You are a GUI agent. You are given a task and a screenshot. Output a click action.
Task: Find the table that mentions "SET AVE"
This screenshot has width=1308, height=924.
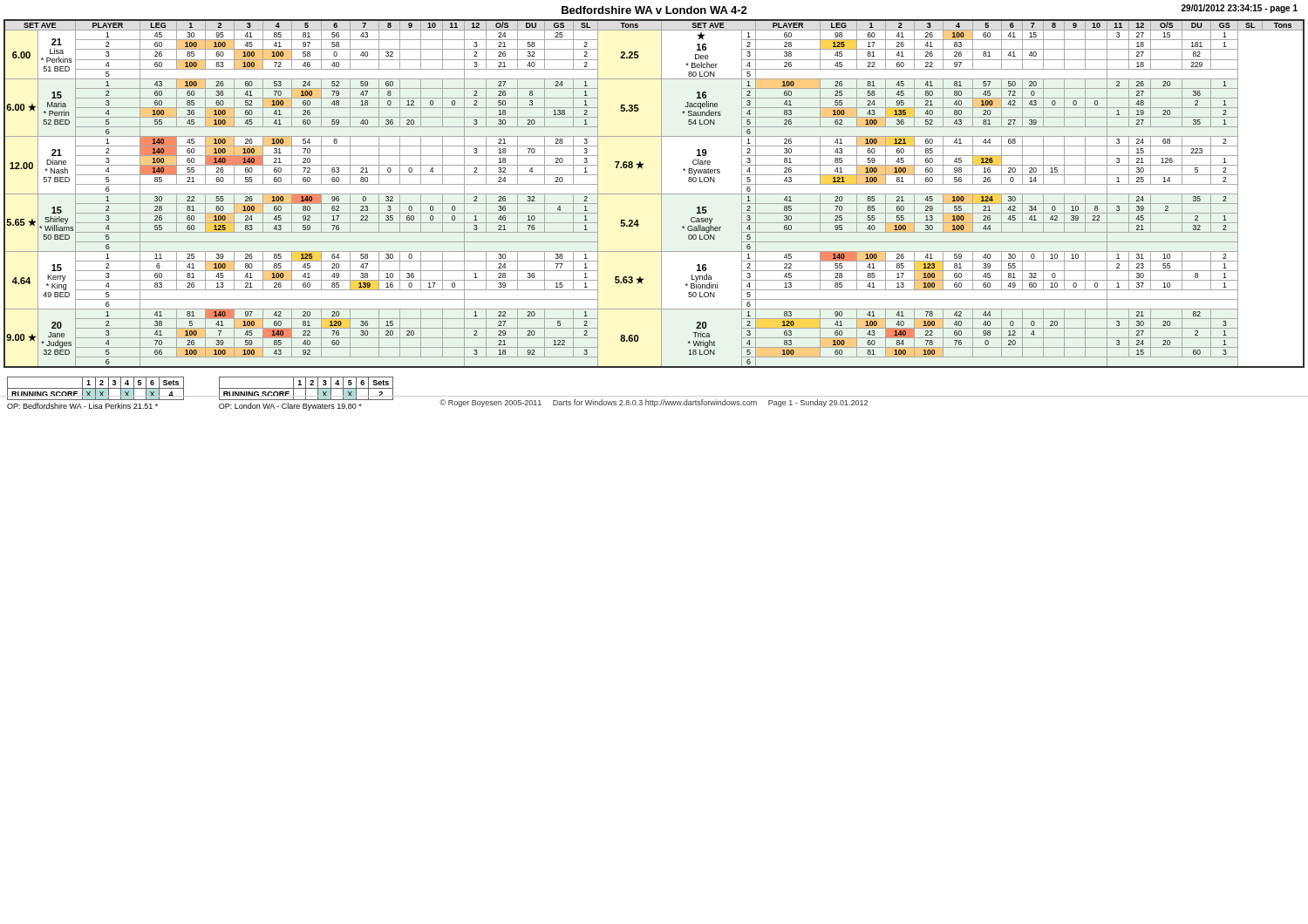pyautogui.click(x=654, y=194)
